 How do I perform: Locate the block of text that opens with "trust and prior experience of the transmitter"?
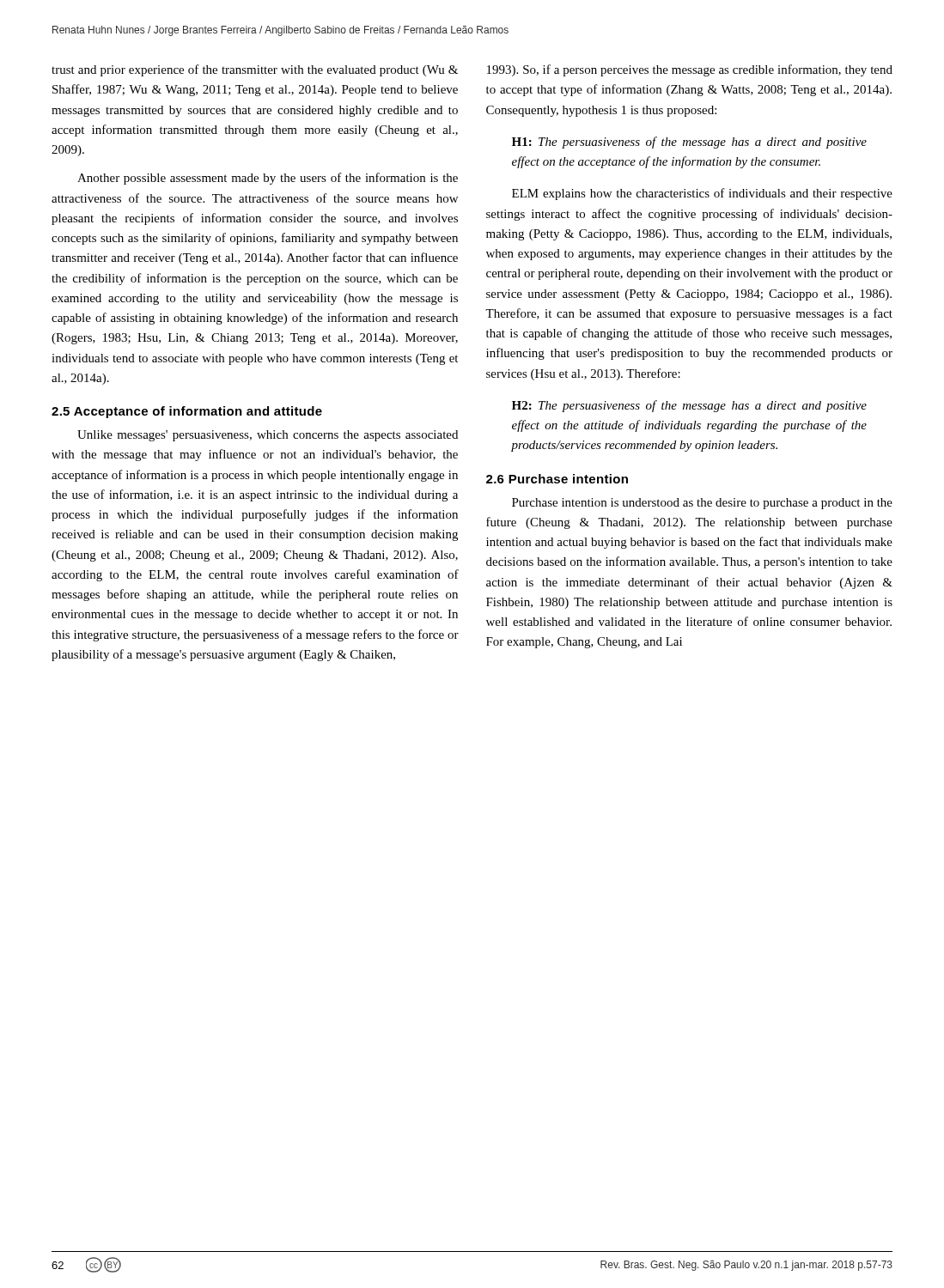click(x=255, y=224)
